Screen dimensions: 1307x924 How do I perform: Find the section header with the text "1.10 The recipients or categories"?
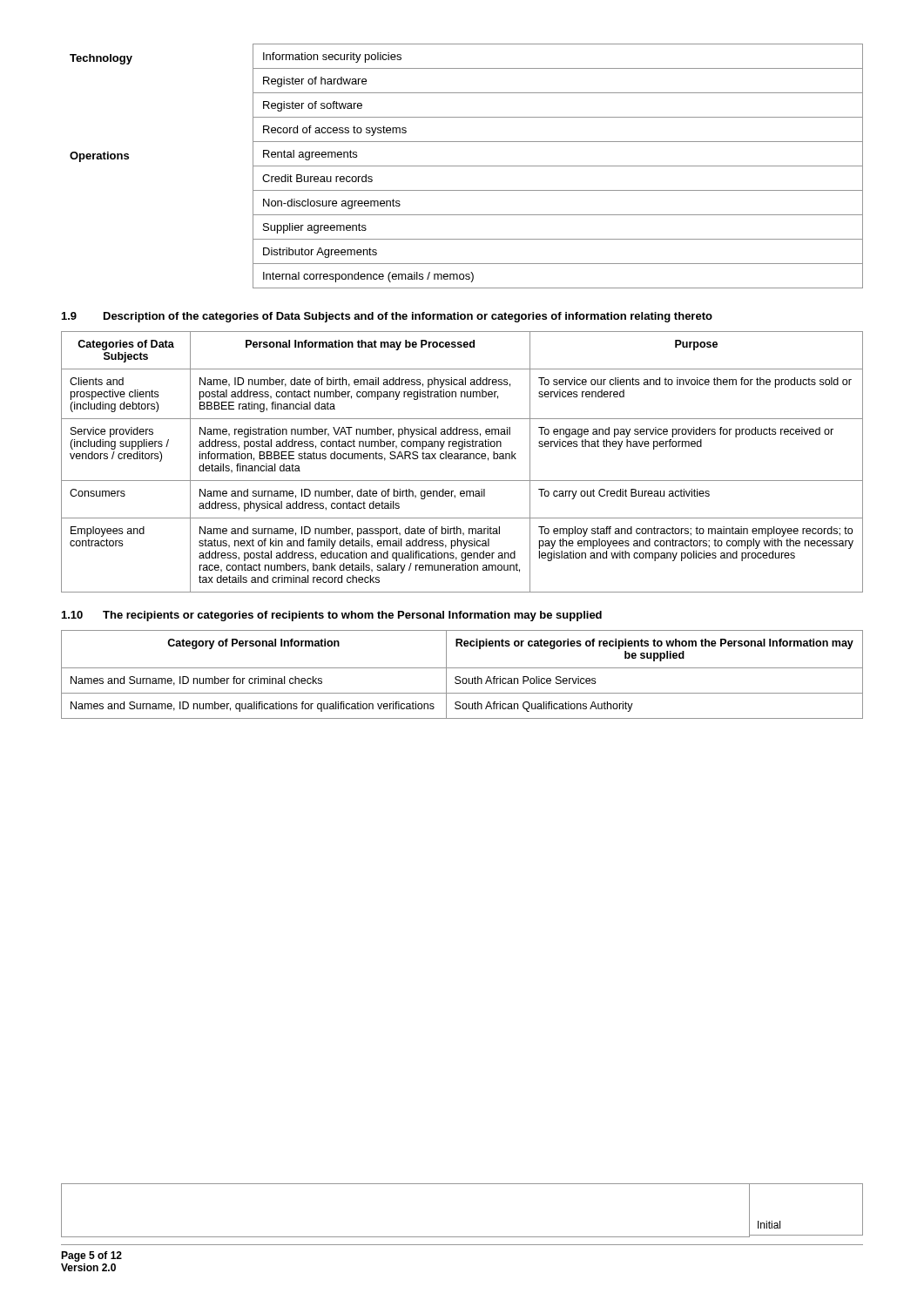click(x=332, y=615)
